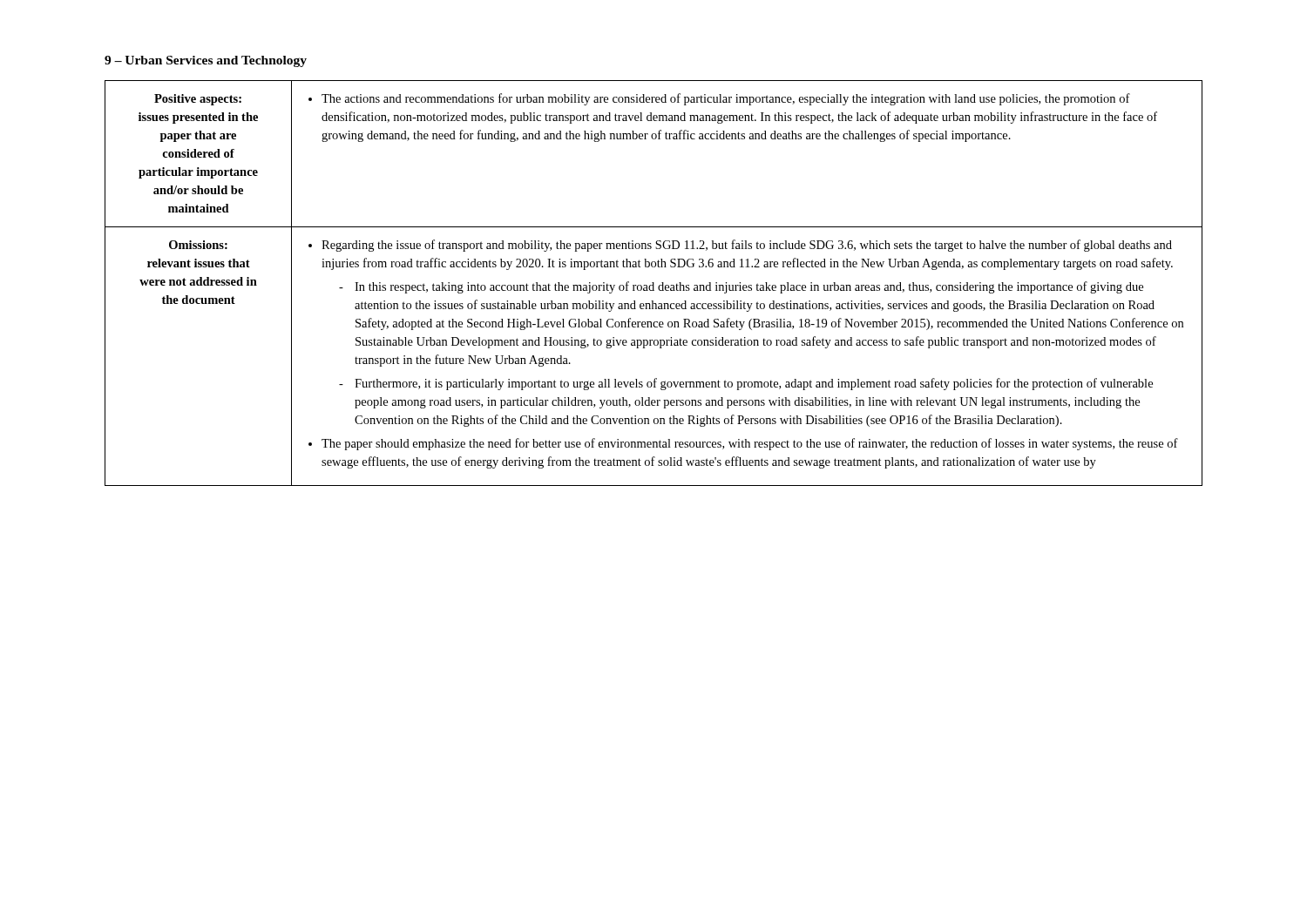Locate the section header with the text "9 – Urban Services and Technology"

(206, 60)
